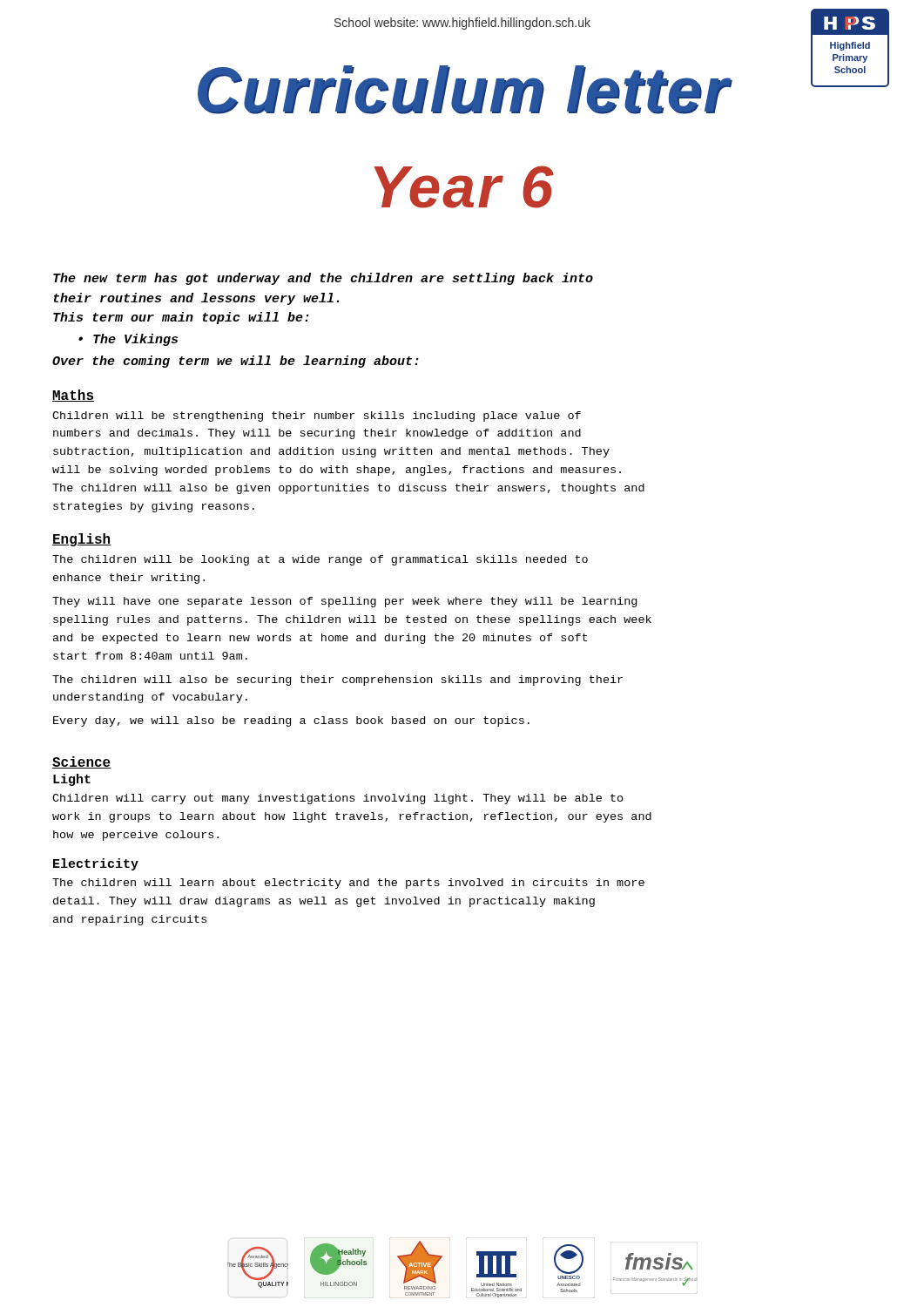Find the block on this page that starts "They will have"
Image resolution: width=924 pixels, height=1307 pixels.
[352, 629]
